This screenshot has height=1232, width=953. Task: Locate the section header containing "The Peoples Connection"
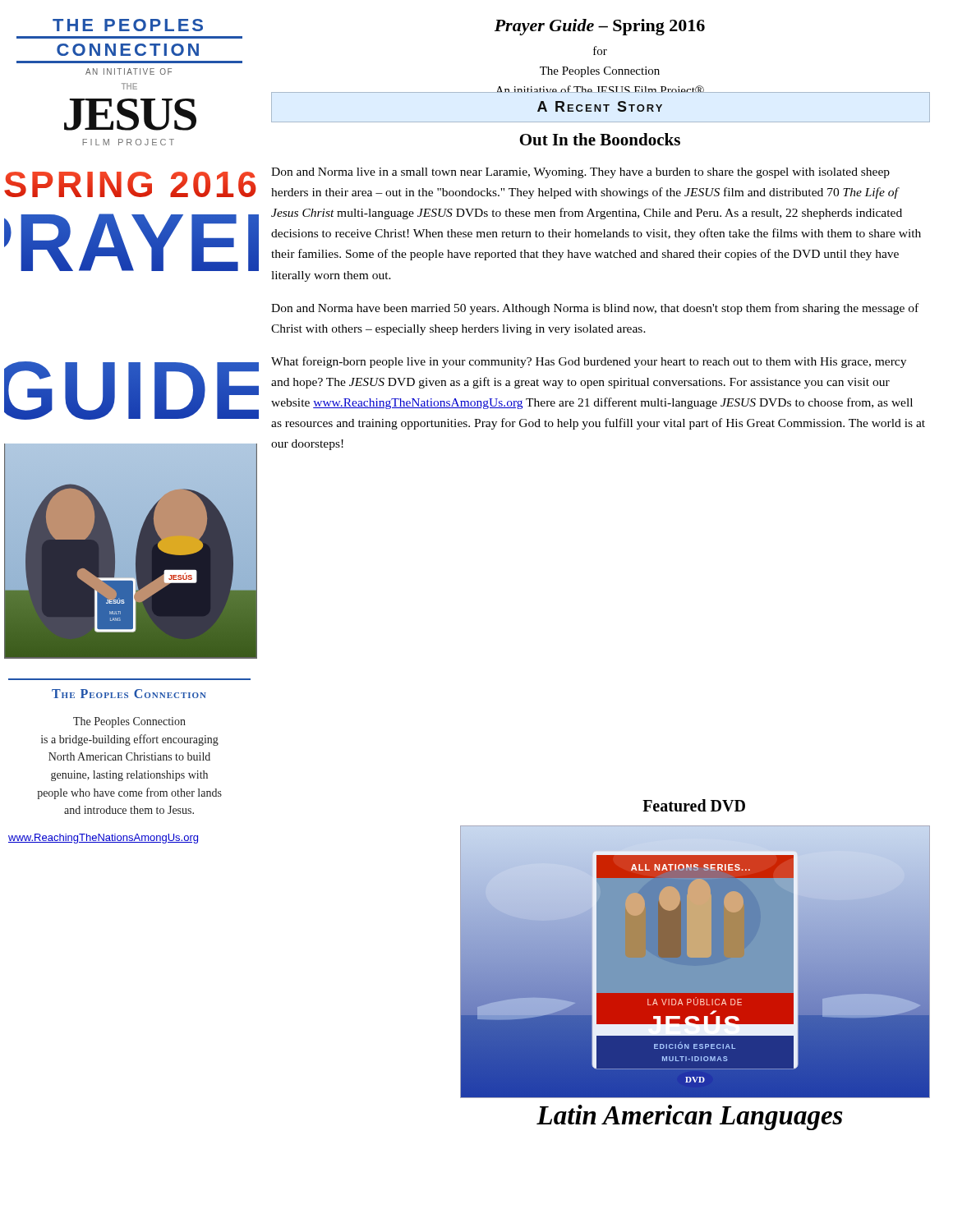pyautogui.click(x=129, y=694)
